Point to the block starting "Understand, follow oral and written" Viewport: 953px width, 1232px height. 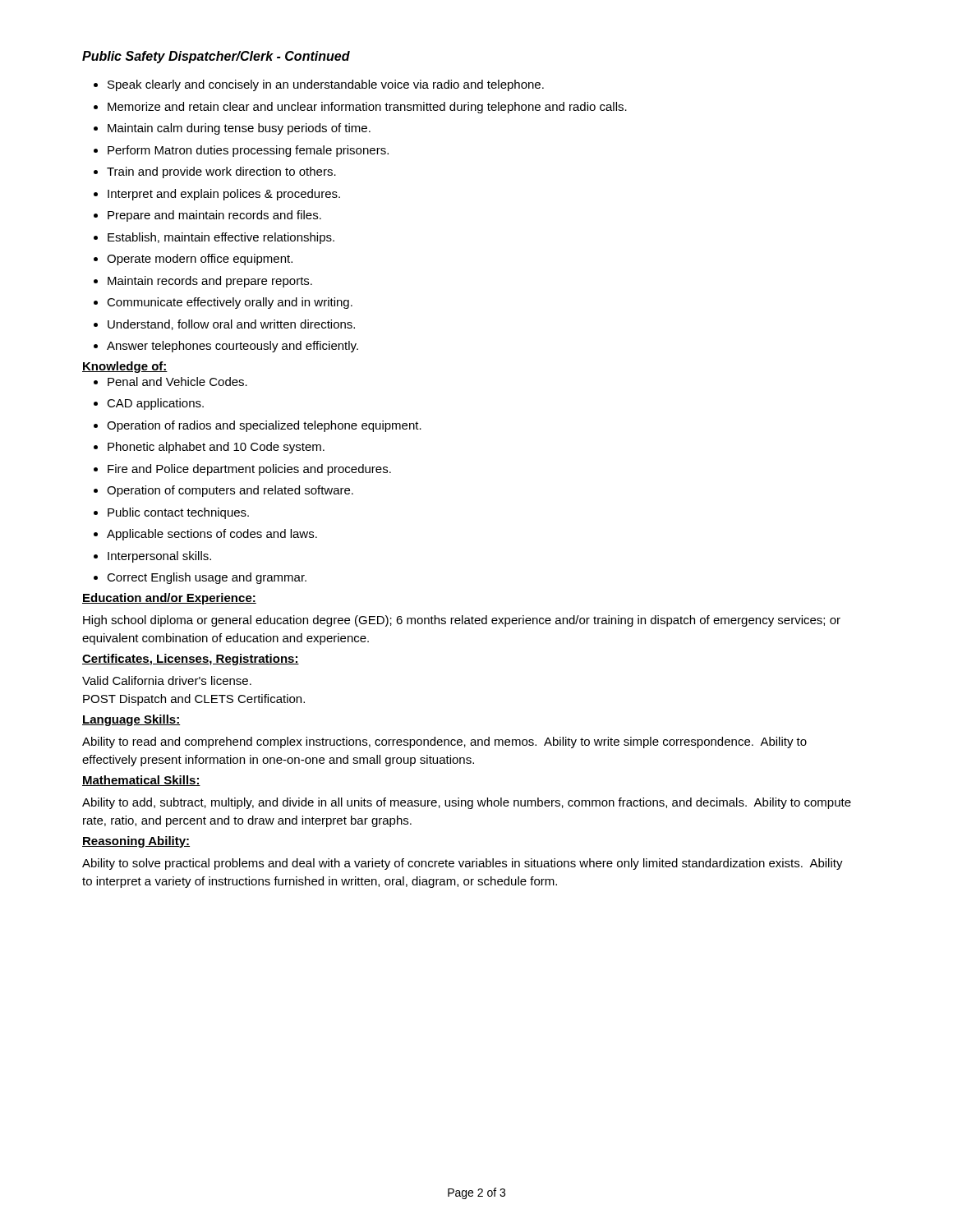point(231,325)
